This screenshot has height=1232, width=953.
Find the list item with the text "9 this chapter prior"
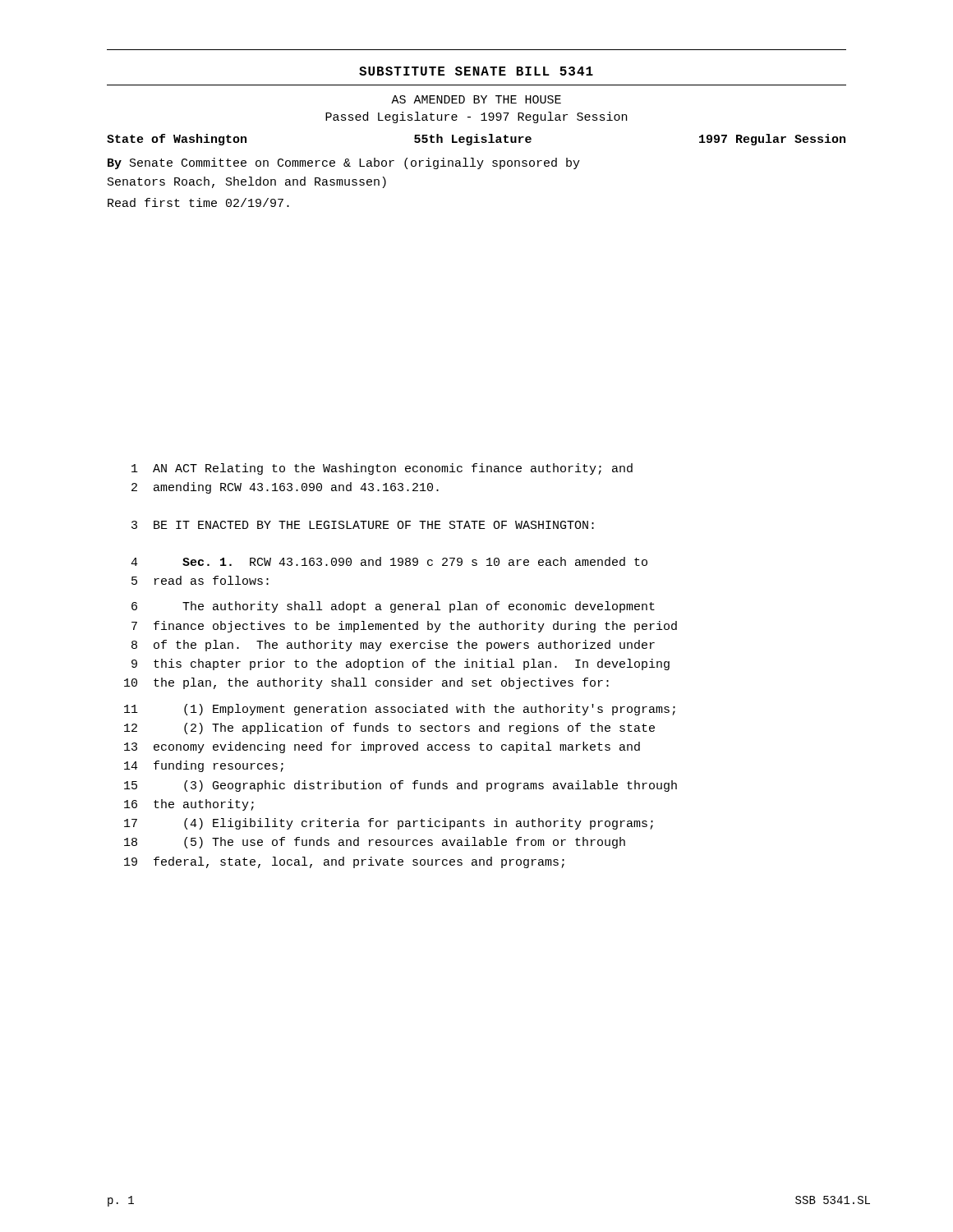(489, 665)
